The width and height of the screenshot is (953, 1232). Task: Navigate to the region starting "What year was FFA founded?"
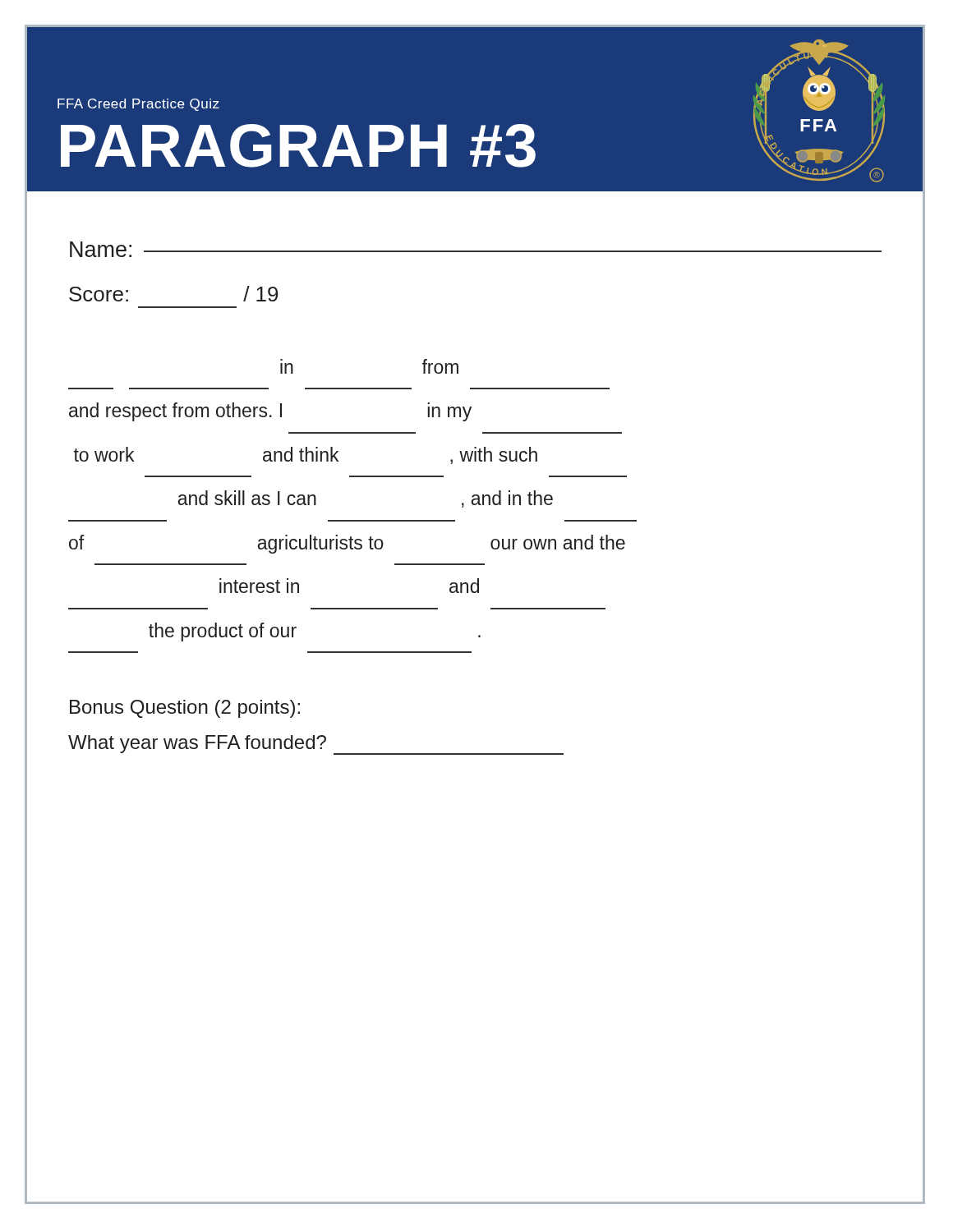click(316, 743)
